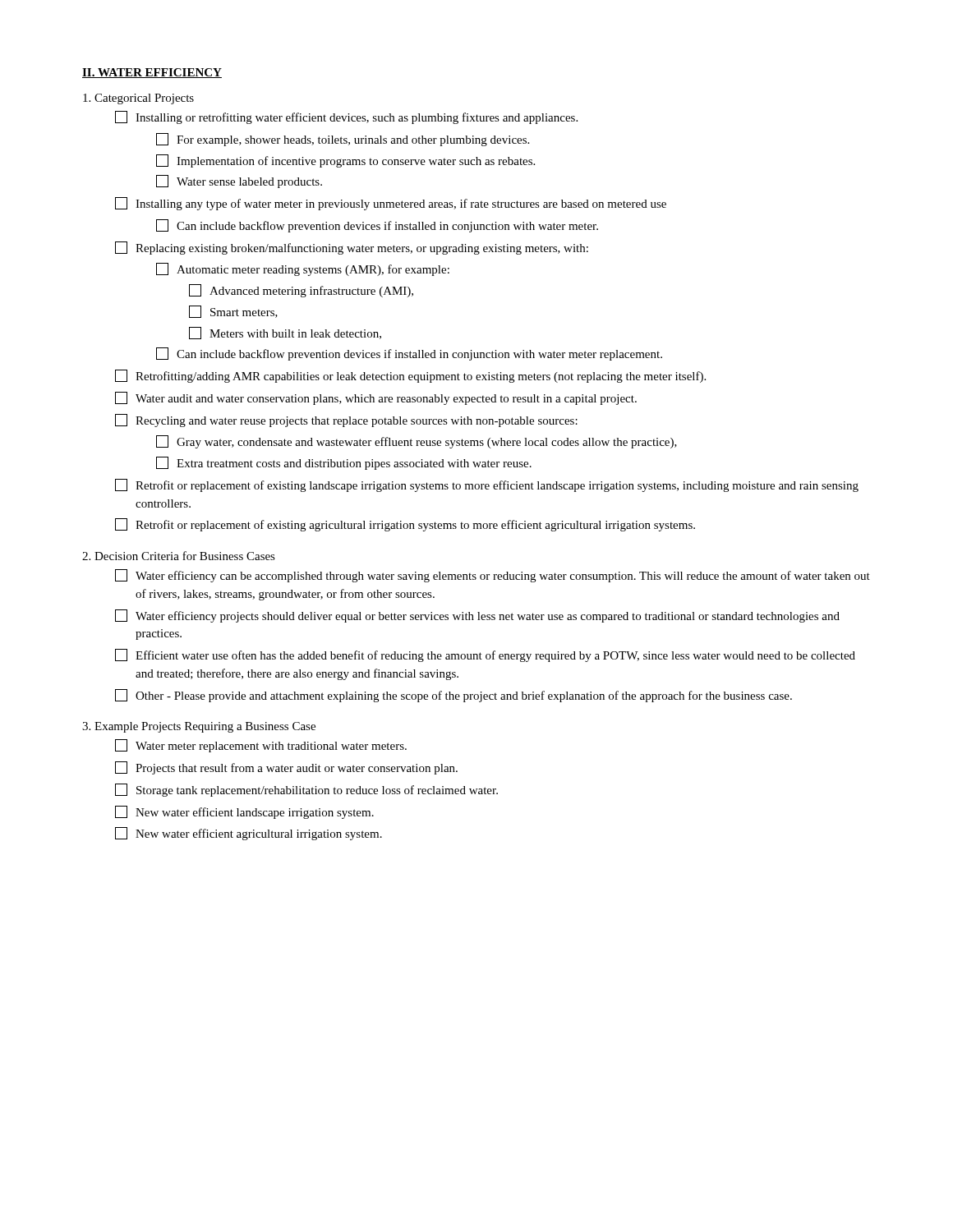
Task: Find the list item that says "Retrofitting/adding AMR capabilities or"
Action: tap(493, 377)
